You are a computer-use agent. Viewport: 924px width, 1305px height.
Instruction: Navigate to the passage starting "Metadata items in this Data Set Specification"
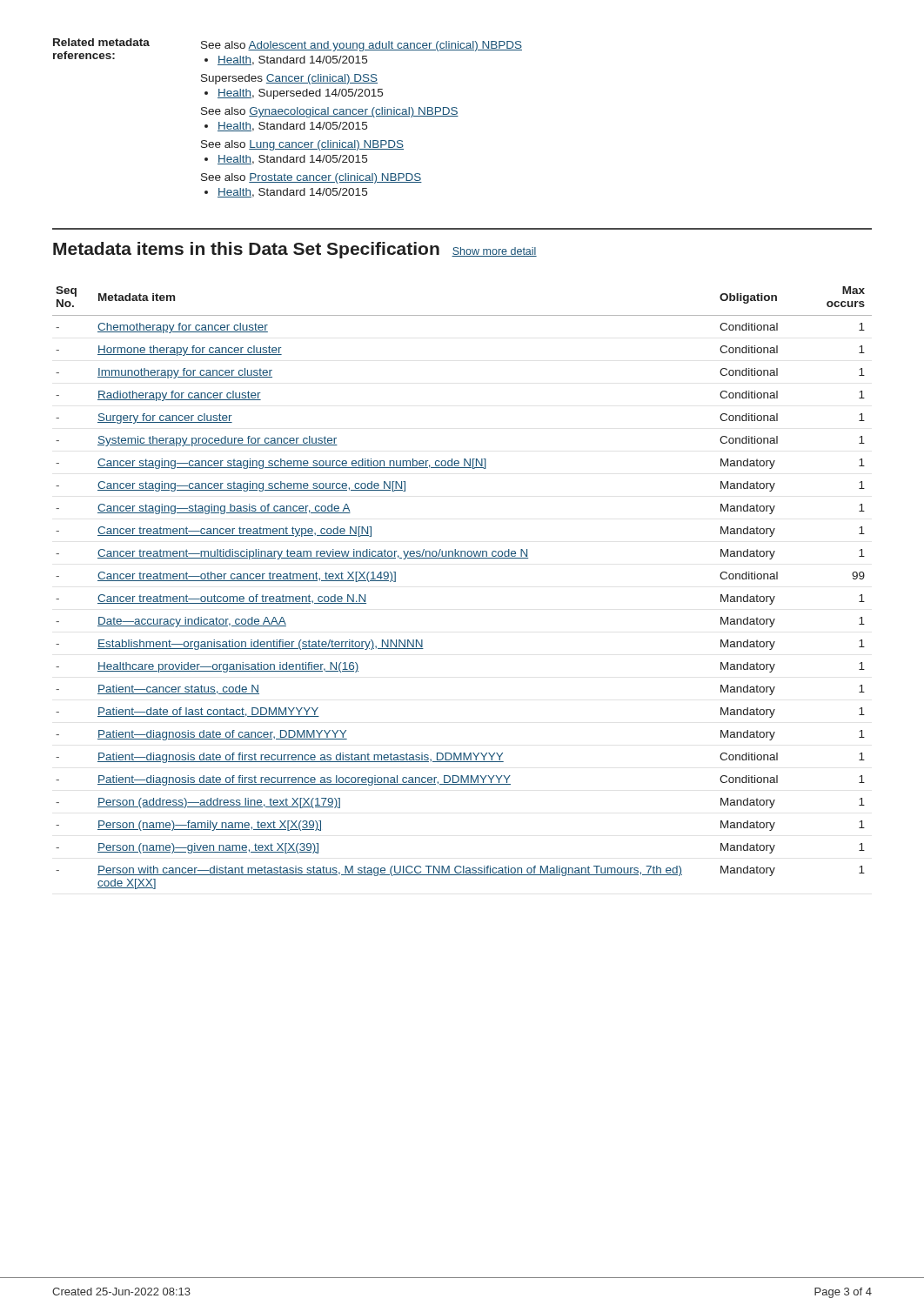click(x=294, y=249)
